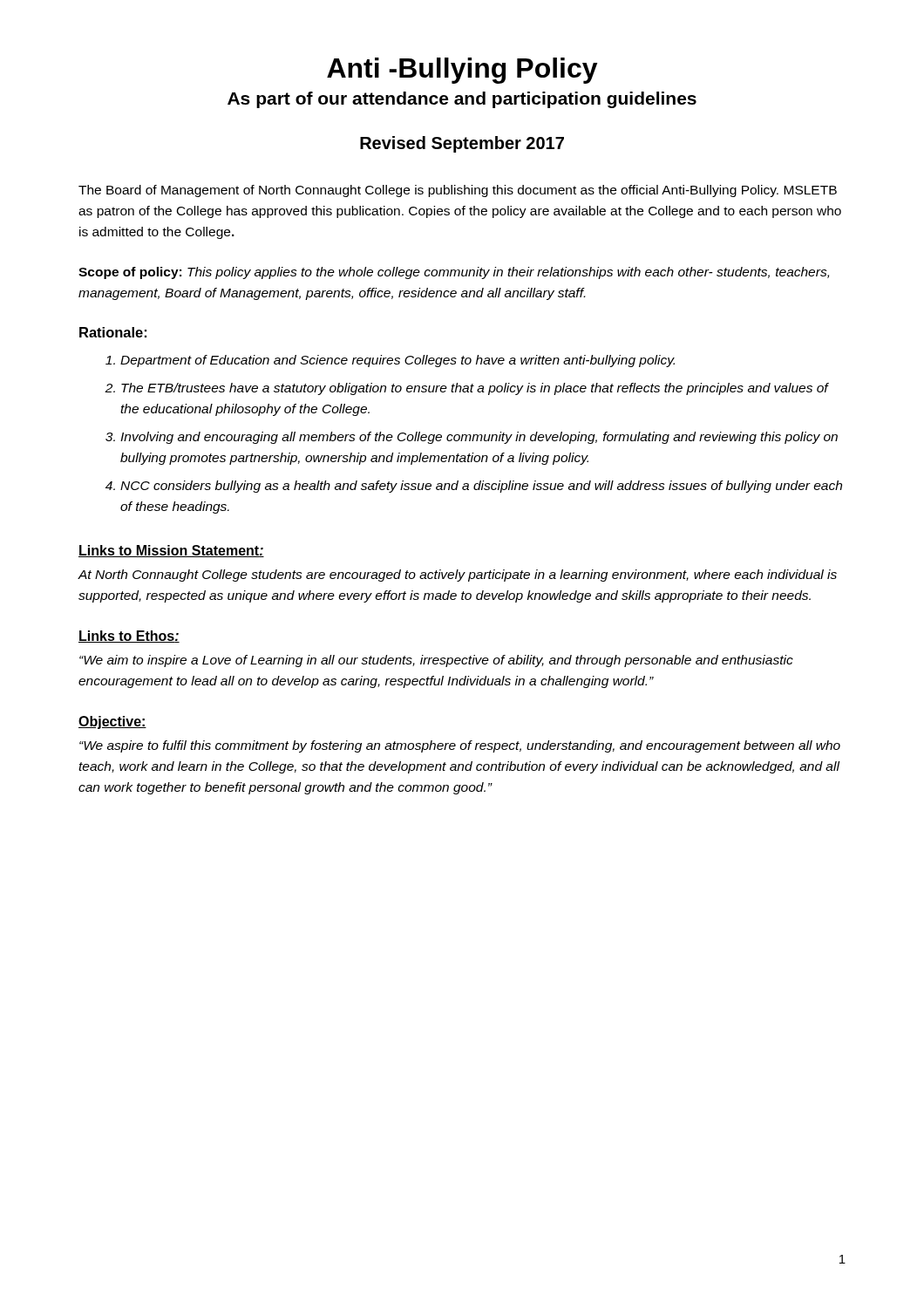Locate the text block that says "The Board of Management of North Connaught College"
The width and height of the screenshot is (924, 1308).
point(460,211)
